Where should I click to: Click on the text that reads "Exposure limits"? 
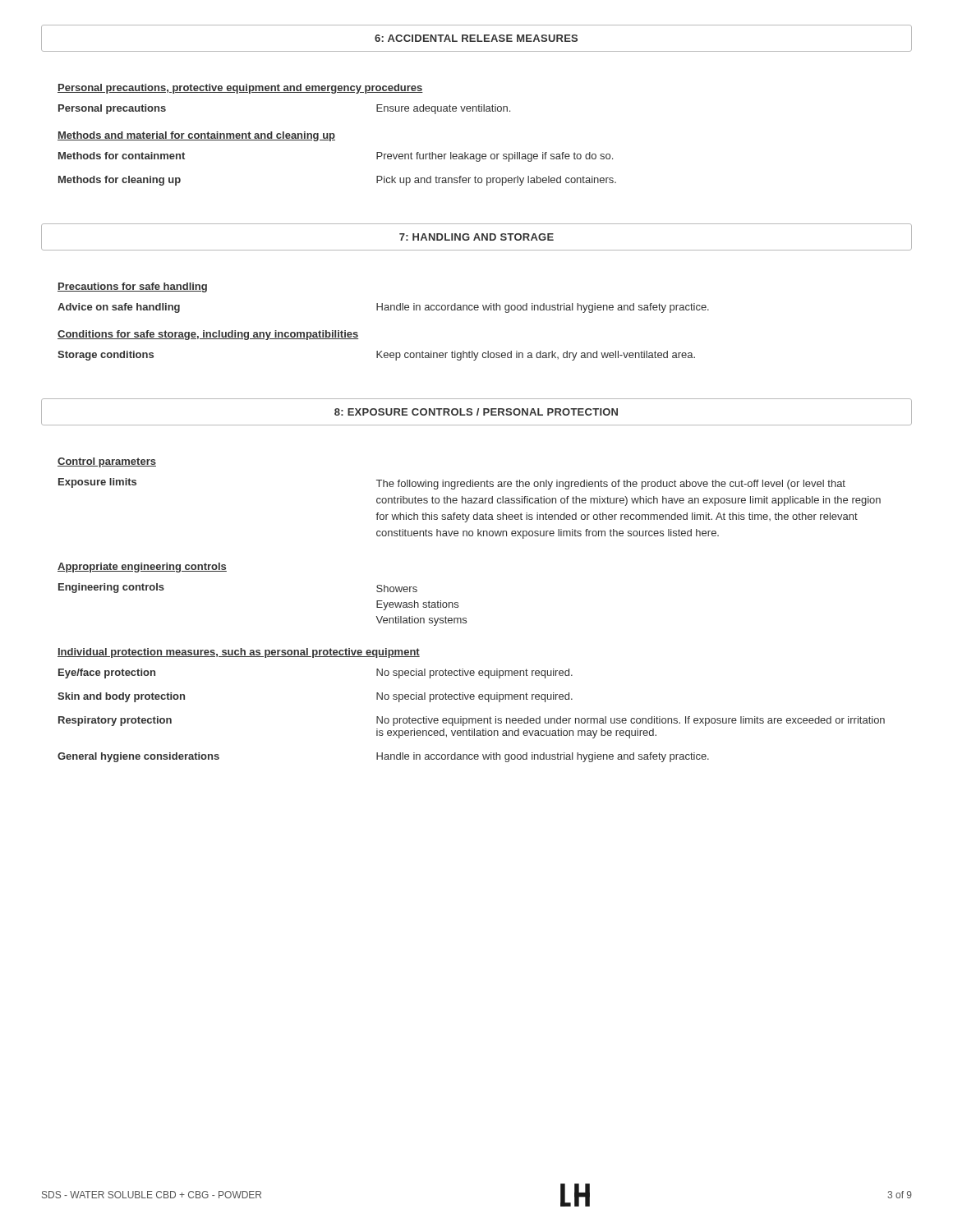coord(97,482)
